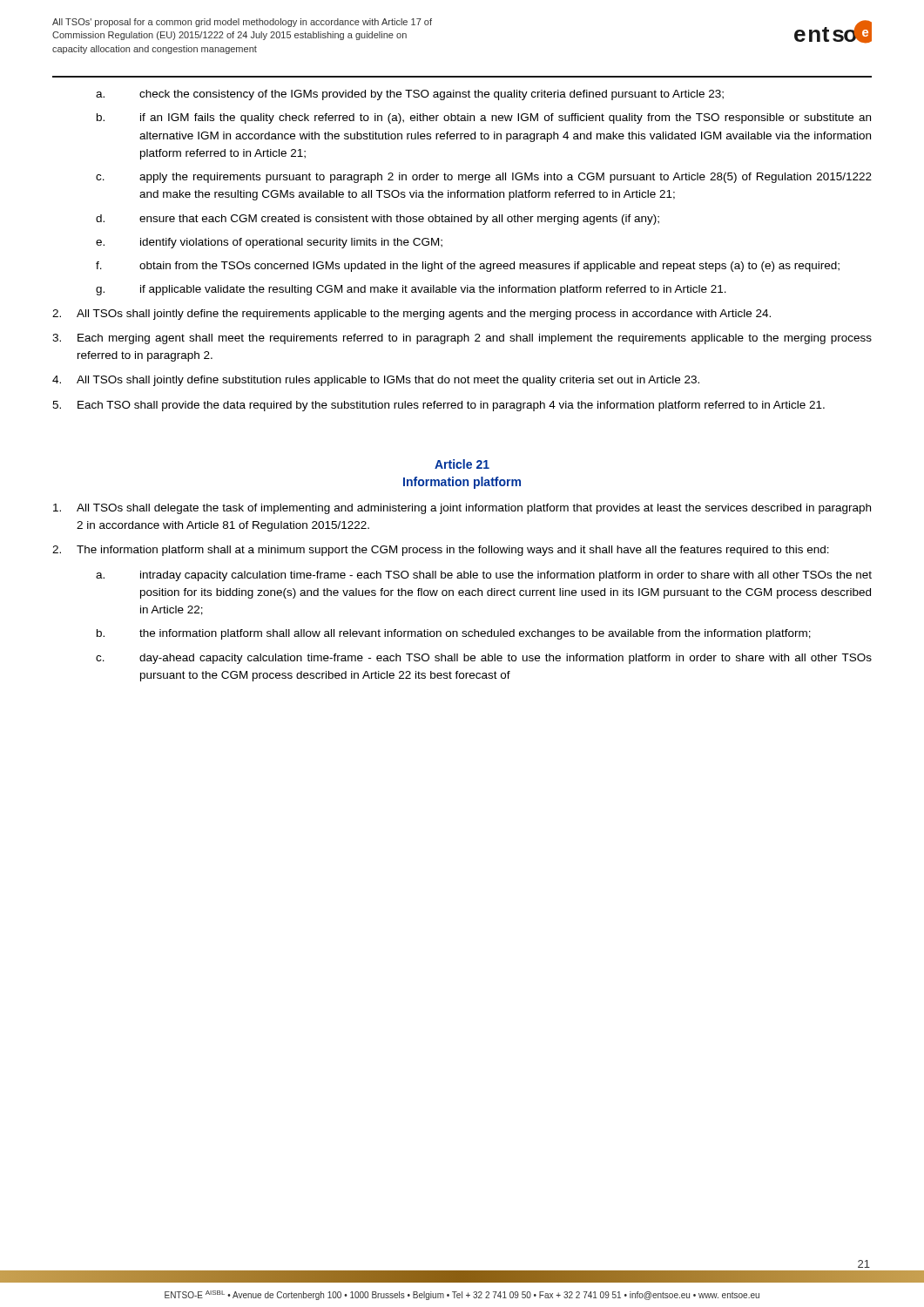Click the passage that begins "a. check the"
This screenshot has width=924, height=1307.
coord(462,94)
